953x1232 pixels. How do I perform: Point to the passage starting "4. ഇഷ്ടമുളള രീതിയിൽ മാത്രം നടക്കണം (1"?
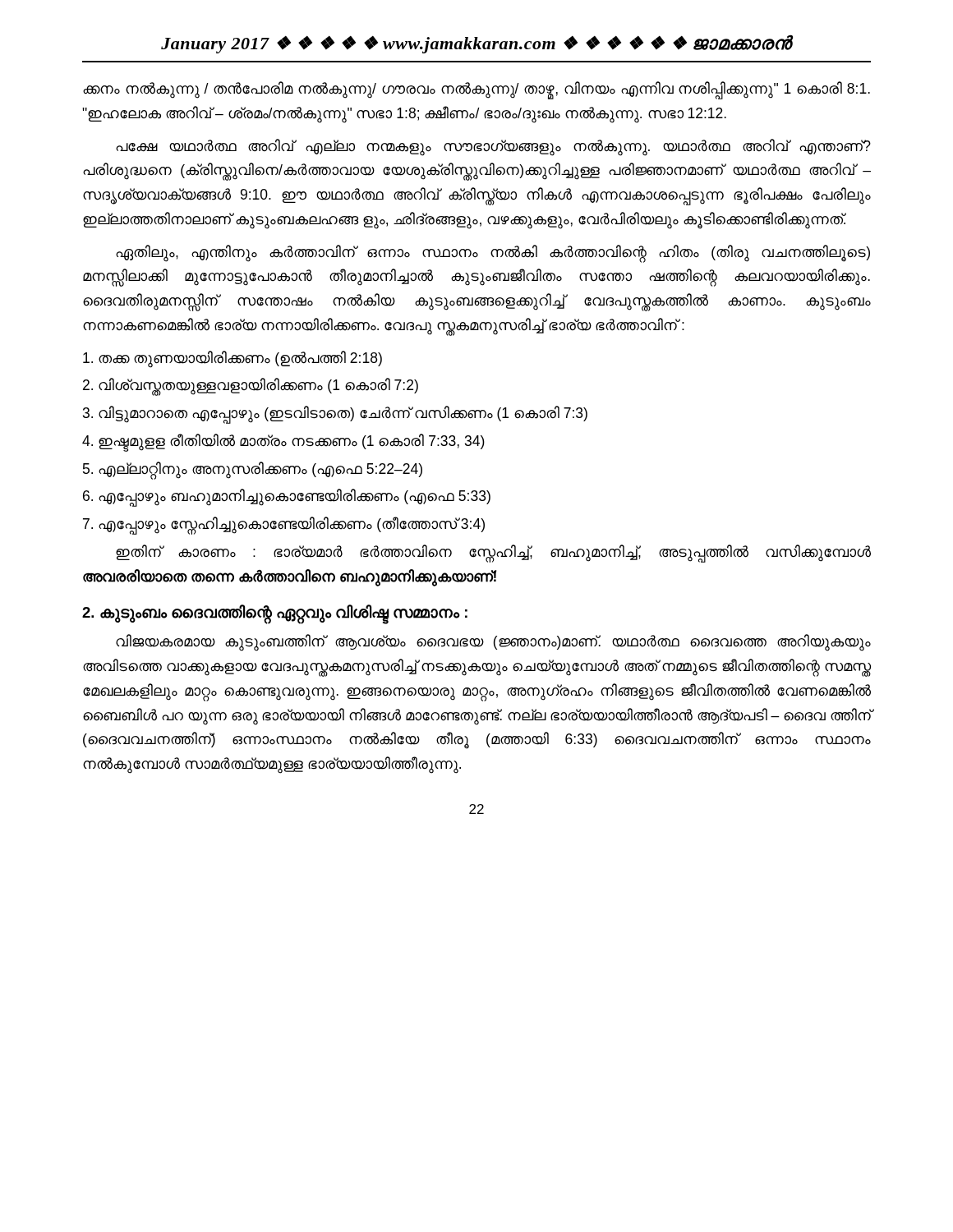(x=284, y=441)
